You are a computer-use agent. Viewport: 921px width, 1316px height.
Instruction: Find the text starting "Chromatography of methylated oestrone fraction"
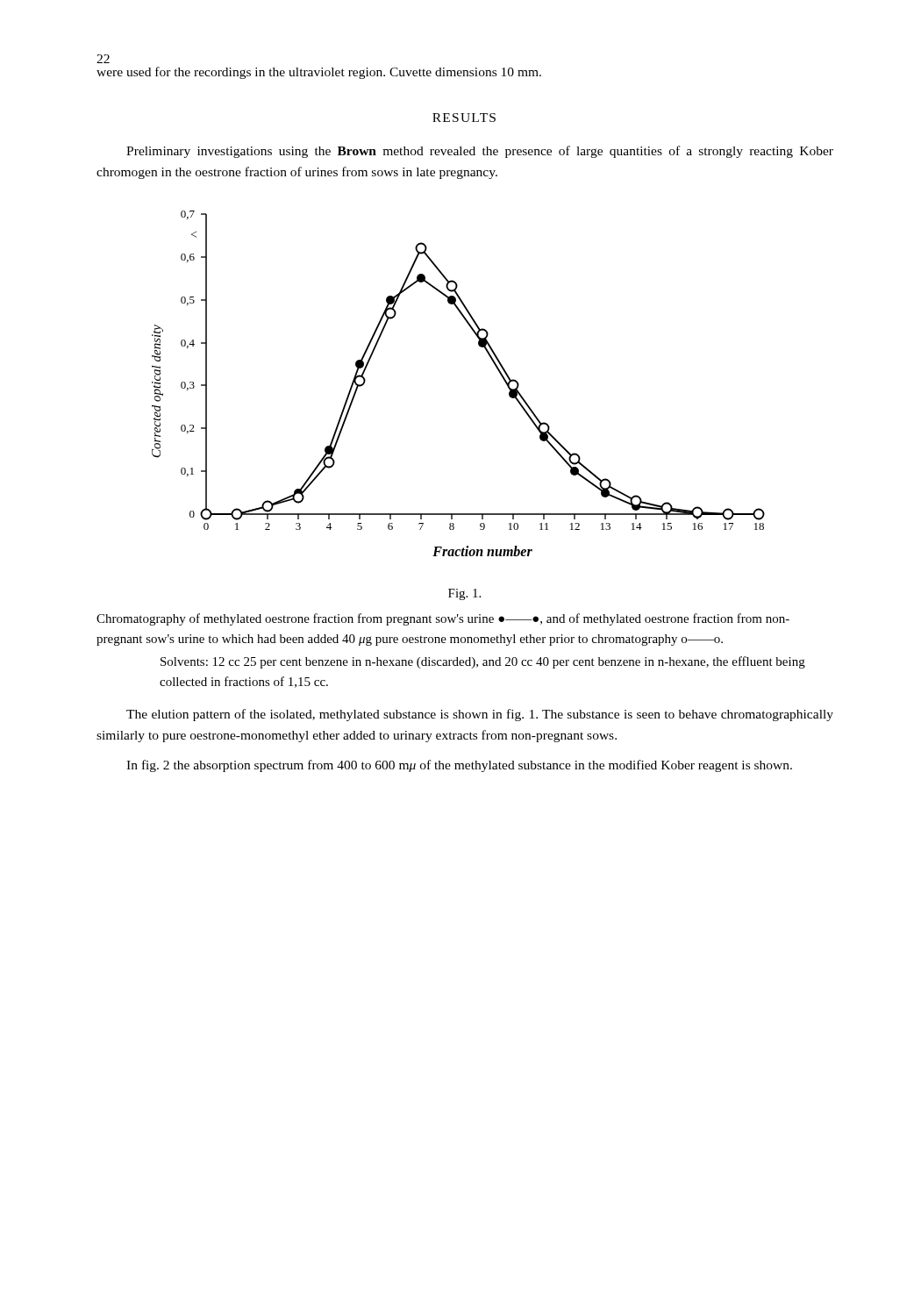click(443, 629)
